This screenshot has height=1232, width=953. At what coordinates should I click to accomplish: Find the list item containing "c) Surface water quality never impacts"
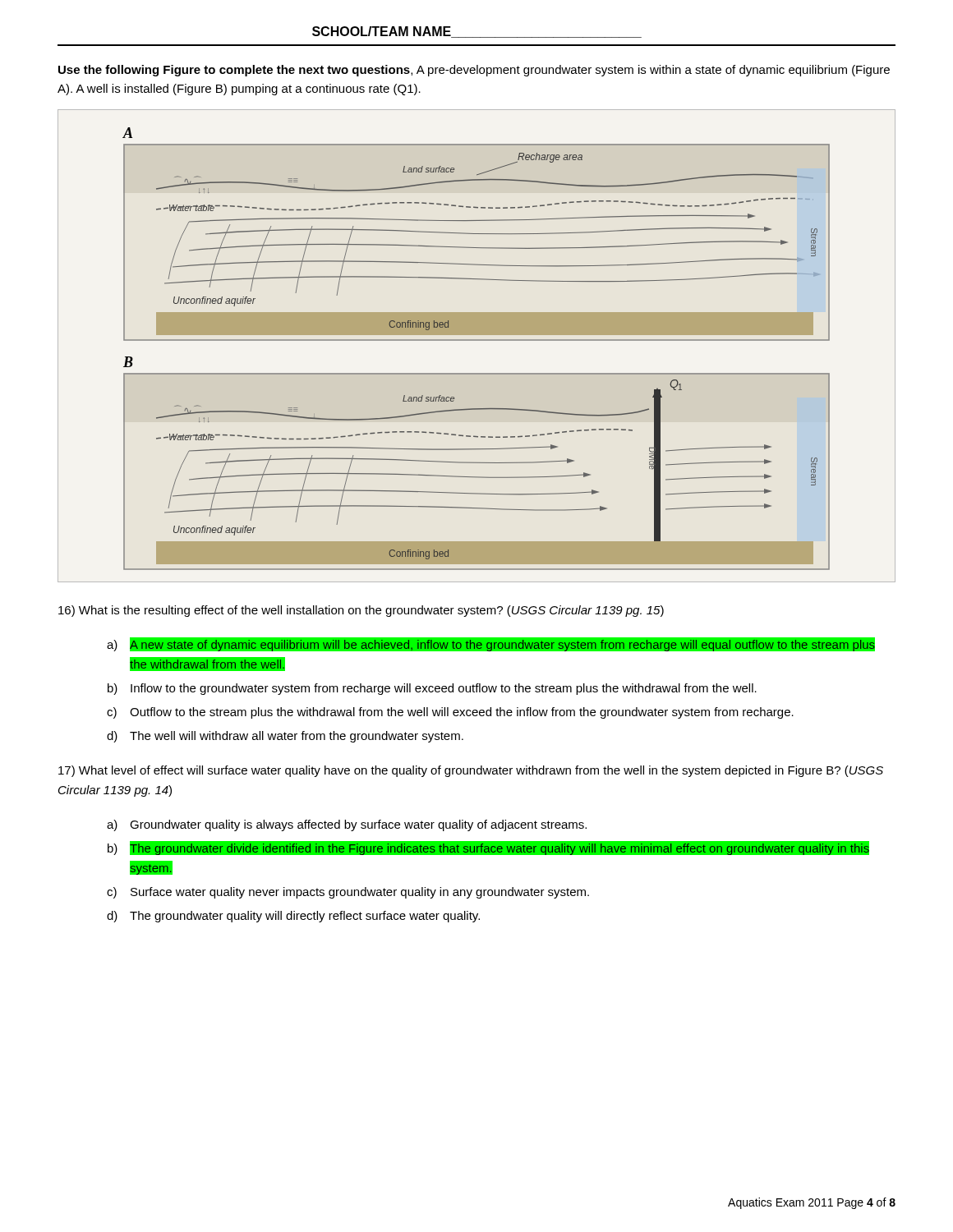[x=348, y=892]
